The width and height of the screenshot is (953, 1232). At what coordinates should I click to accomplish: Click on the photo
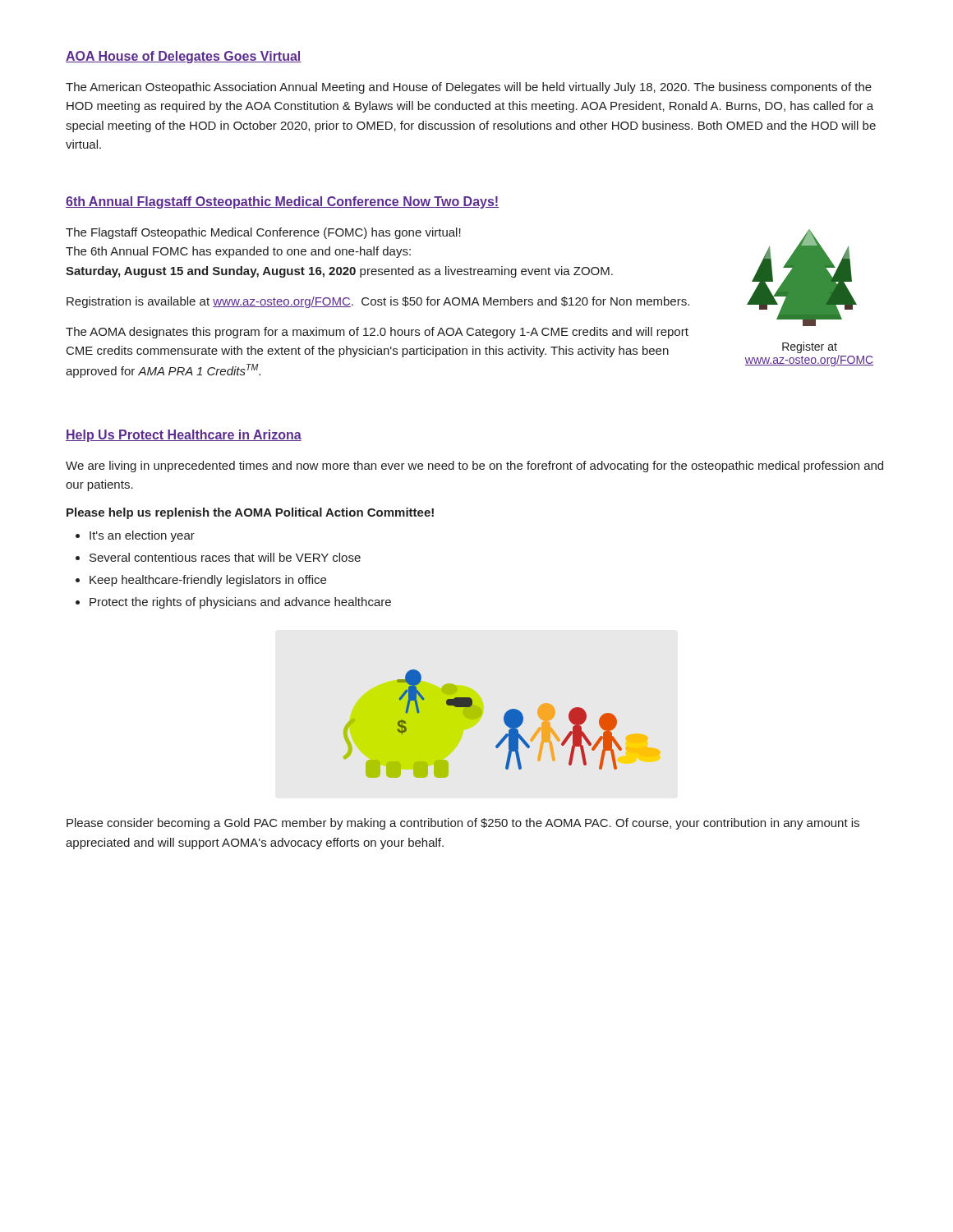click(x=476, y=714)
